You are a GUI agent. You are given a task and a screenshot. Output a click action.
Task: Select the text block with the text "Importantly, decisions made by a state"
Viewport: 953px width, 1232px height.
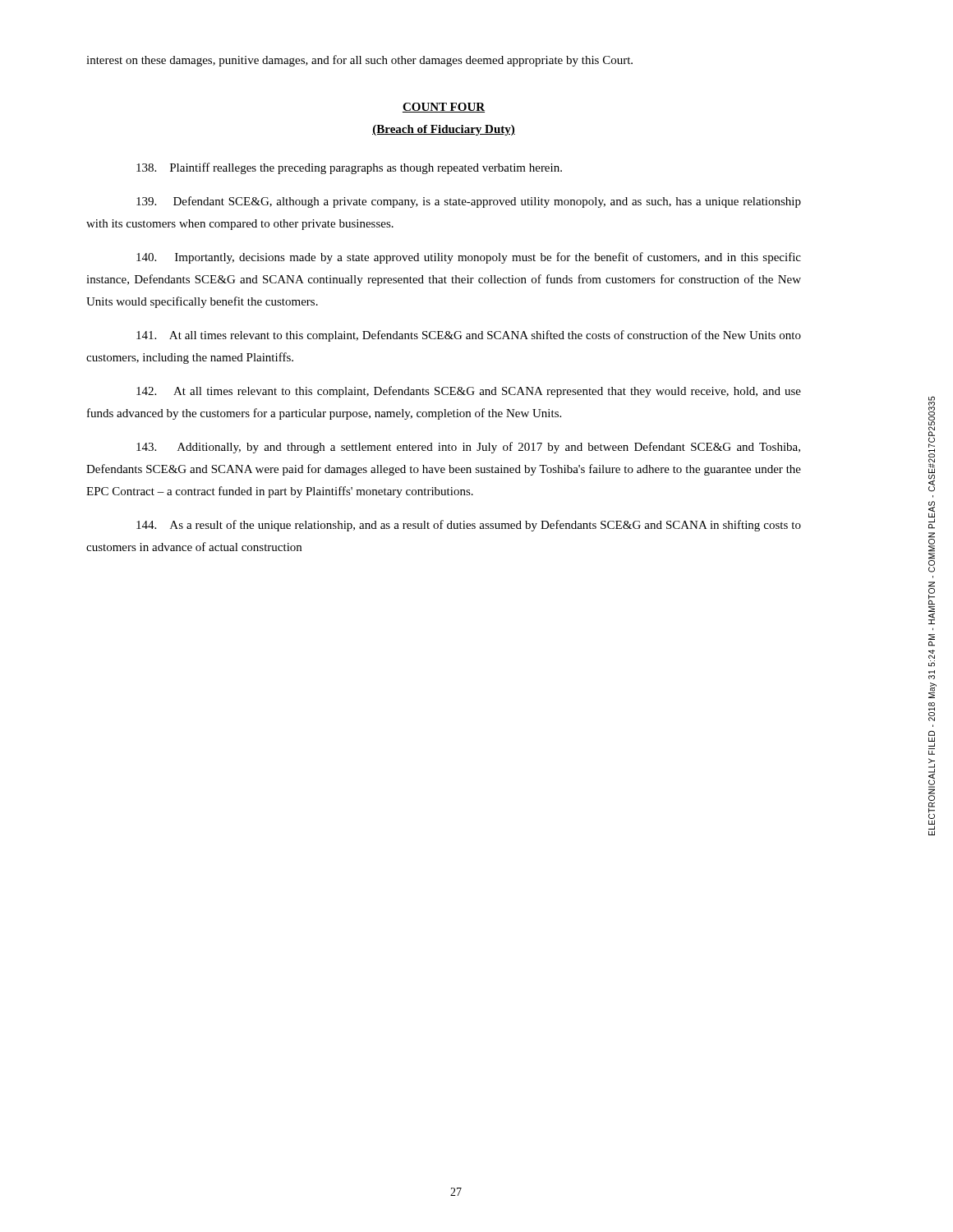pyautogui.click(x=444, y=280)
